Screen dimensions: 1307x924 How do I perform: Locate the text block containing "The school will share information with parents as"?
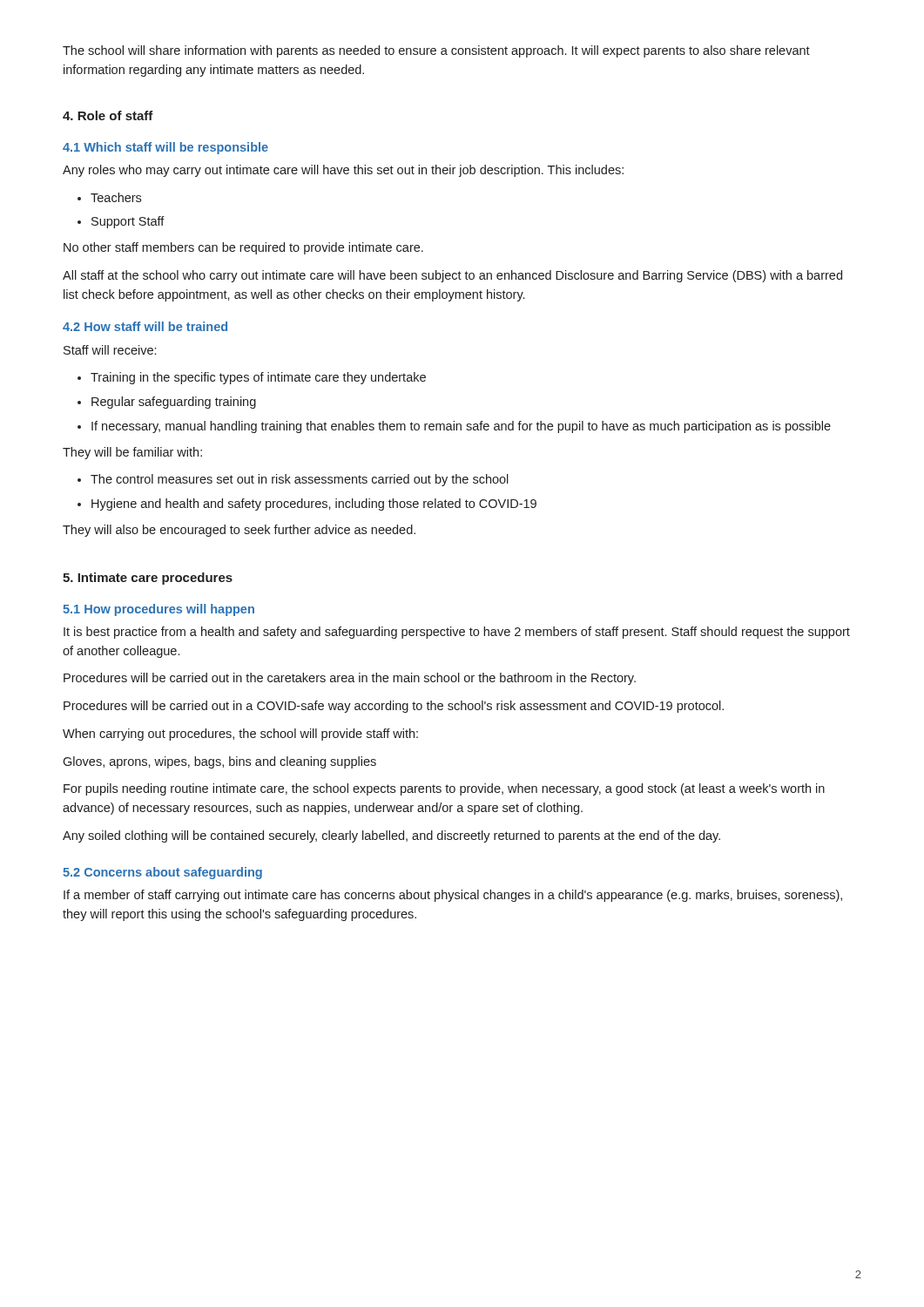coord(436,60)
